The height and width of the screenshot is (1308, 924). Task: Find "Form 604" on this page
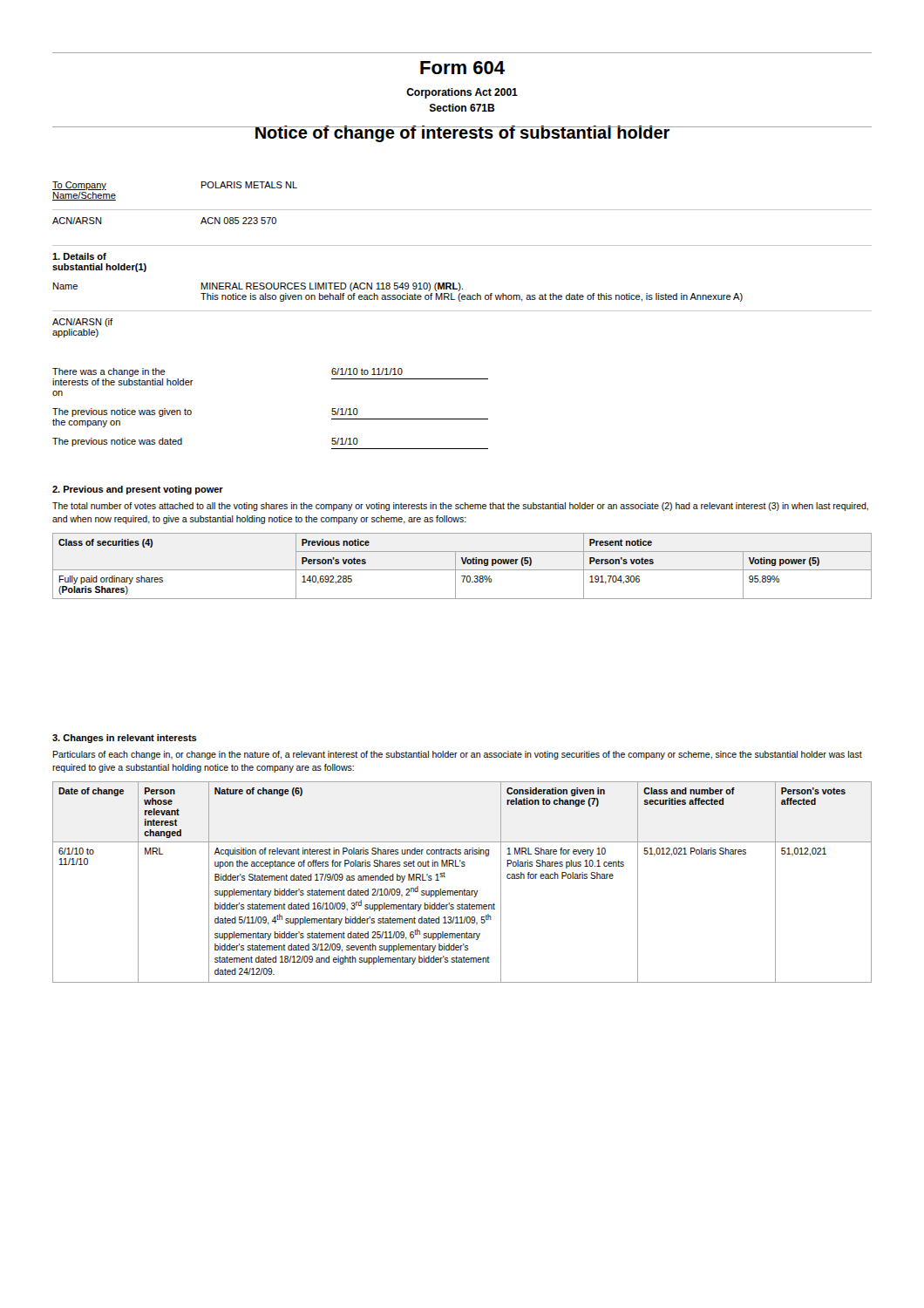tap(462, 68)
